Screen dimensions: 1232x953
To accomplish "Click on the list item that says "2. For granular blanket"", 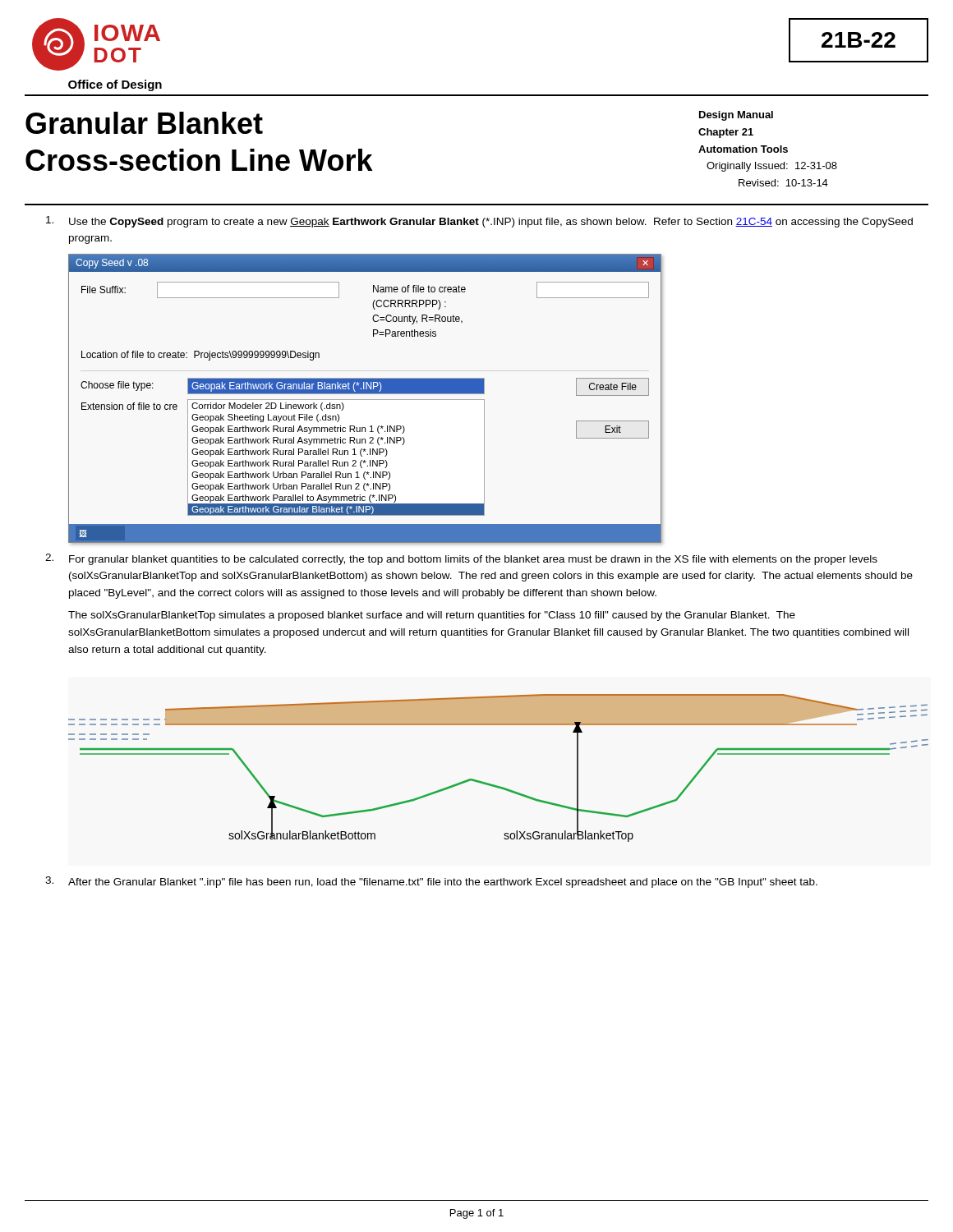I will [483, 609].
